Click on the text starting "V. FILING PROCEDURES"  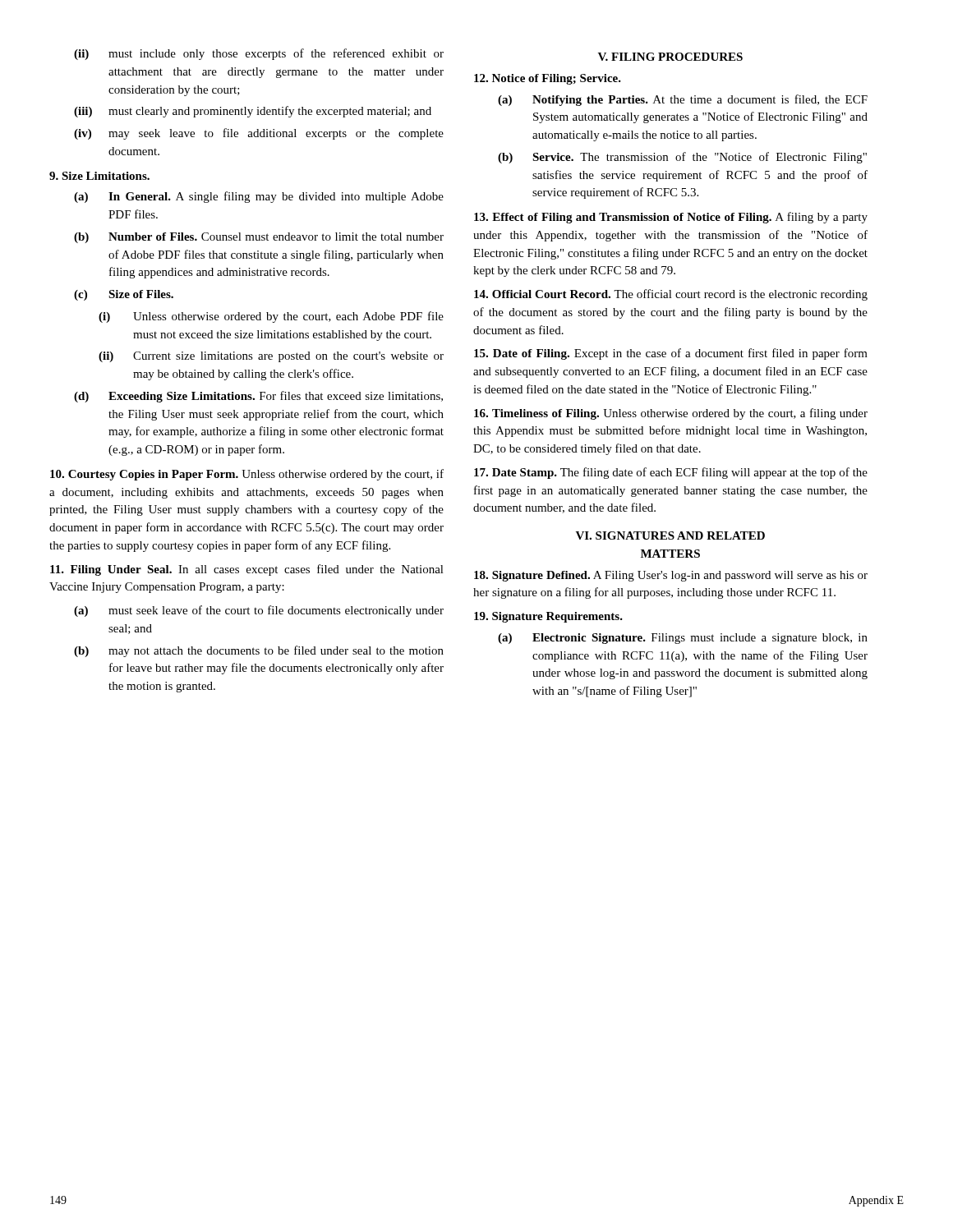click(x=670, y=57)
